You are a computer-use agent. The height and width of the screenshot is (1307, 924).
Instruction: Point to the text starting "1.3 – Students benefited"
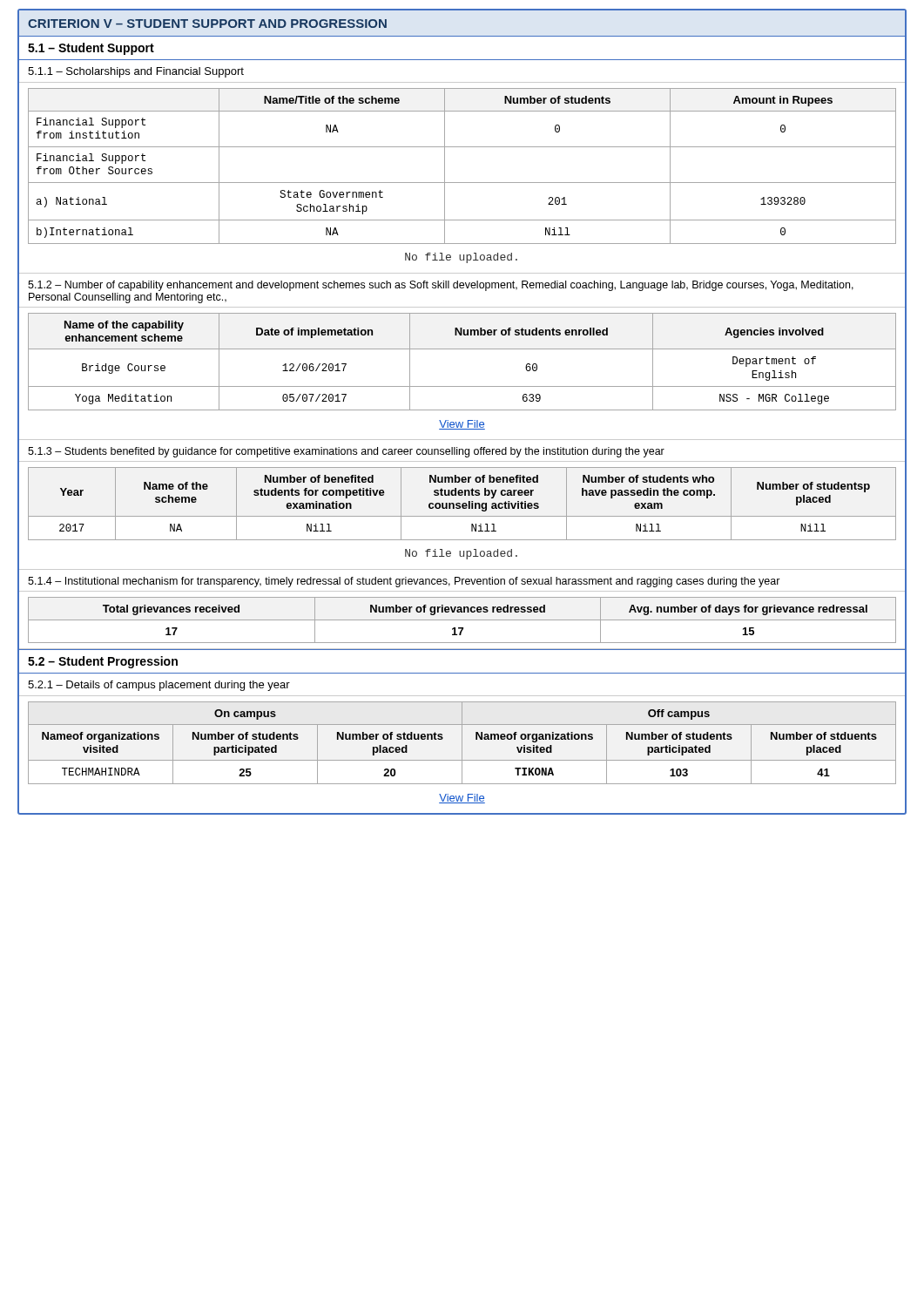(x=346, y=451)
